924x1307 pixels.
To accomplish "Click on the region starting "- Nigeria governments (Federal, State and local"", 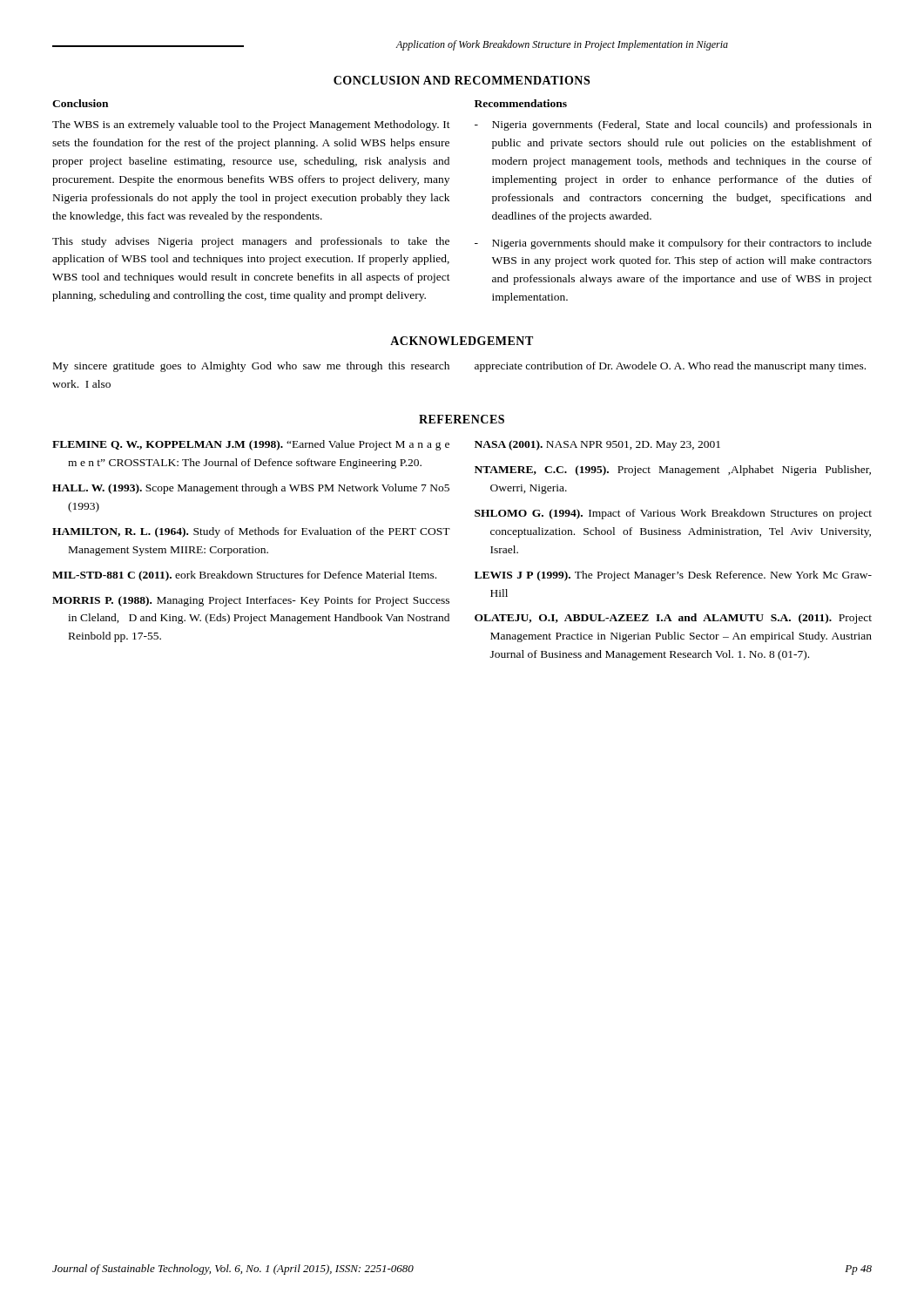I will coord(673,171).
